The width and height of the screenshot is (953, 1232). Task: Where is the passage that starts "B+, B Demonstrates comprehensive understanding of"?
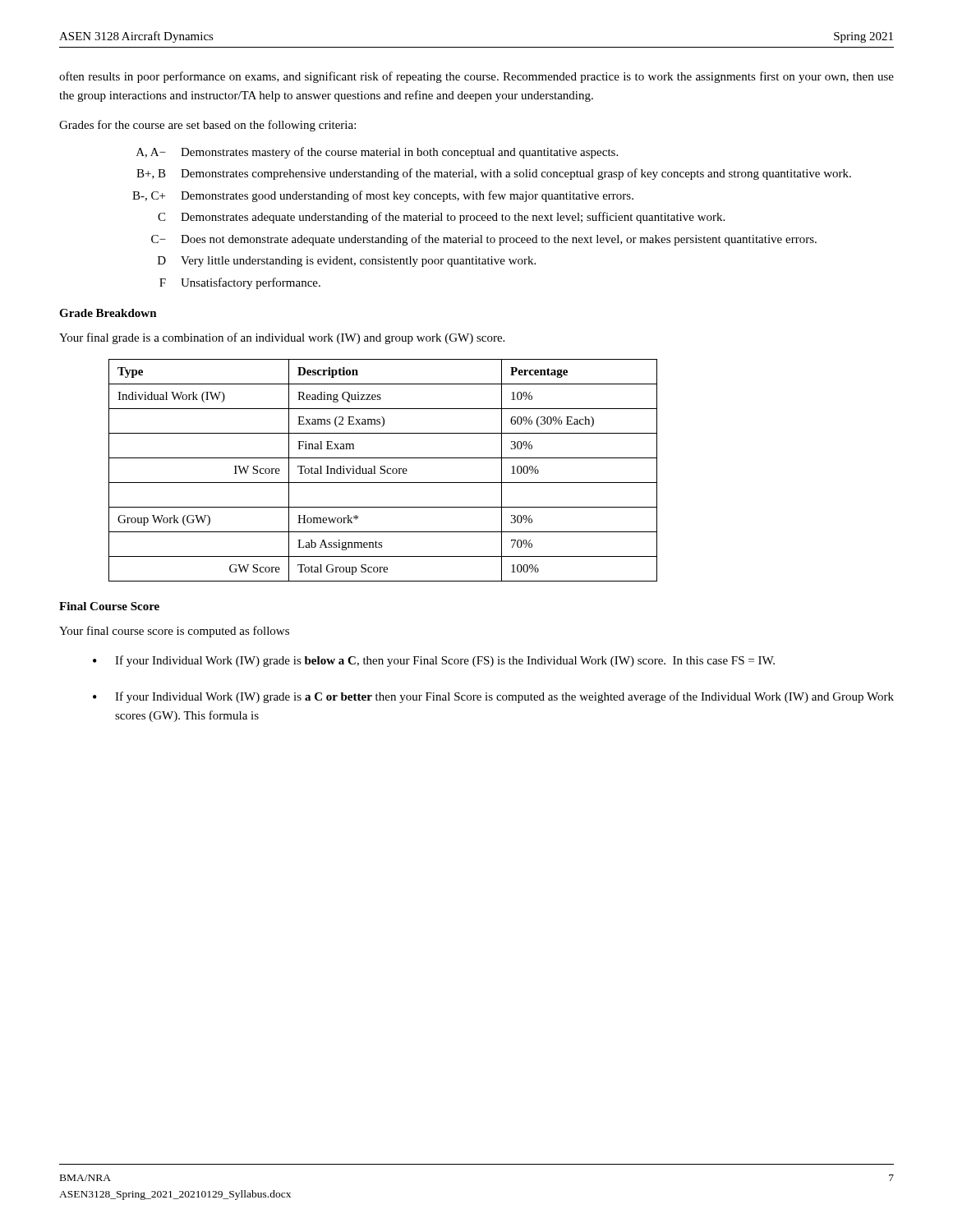pos(501,173)
